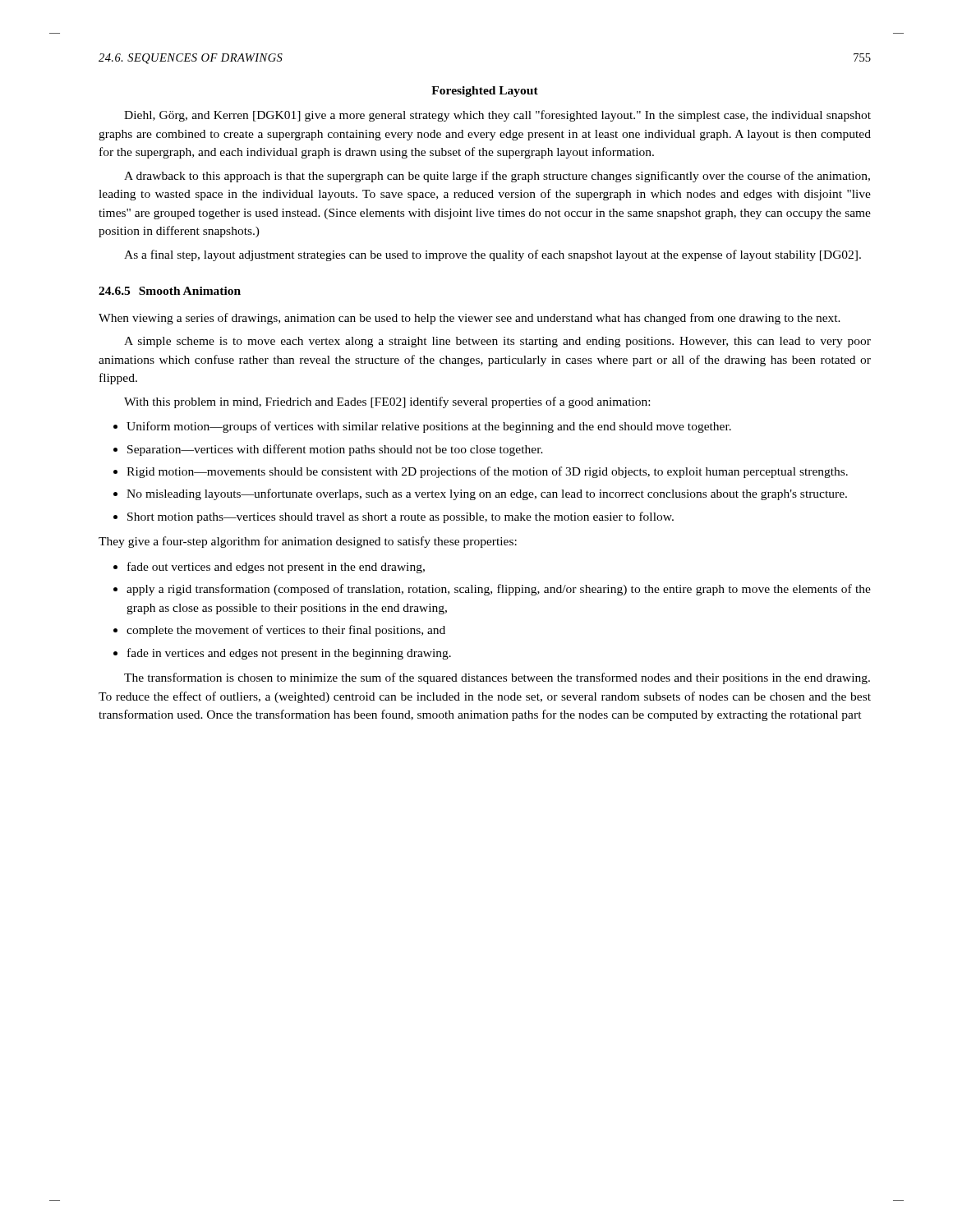953x1232 pixels.
Task: Click on the text starting "Foresighted Layout"
Action: [485, 90]
